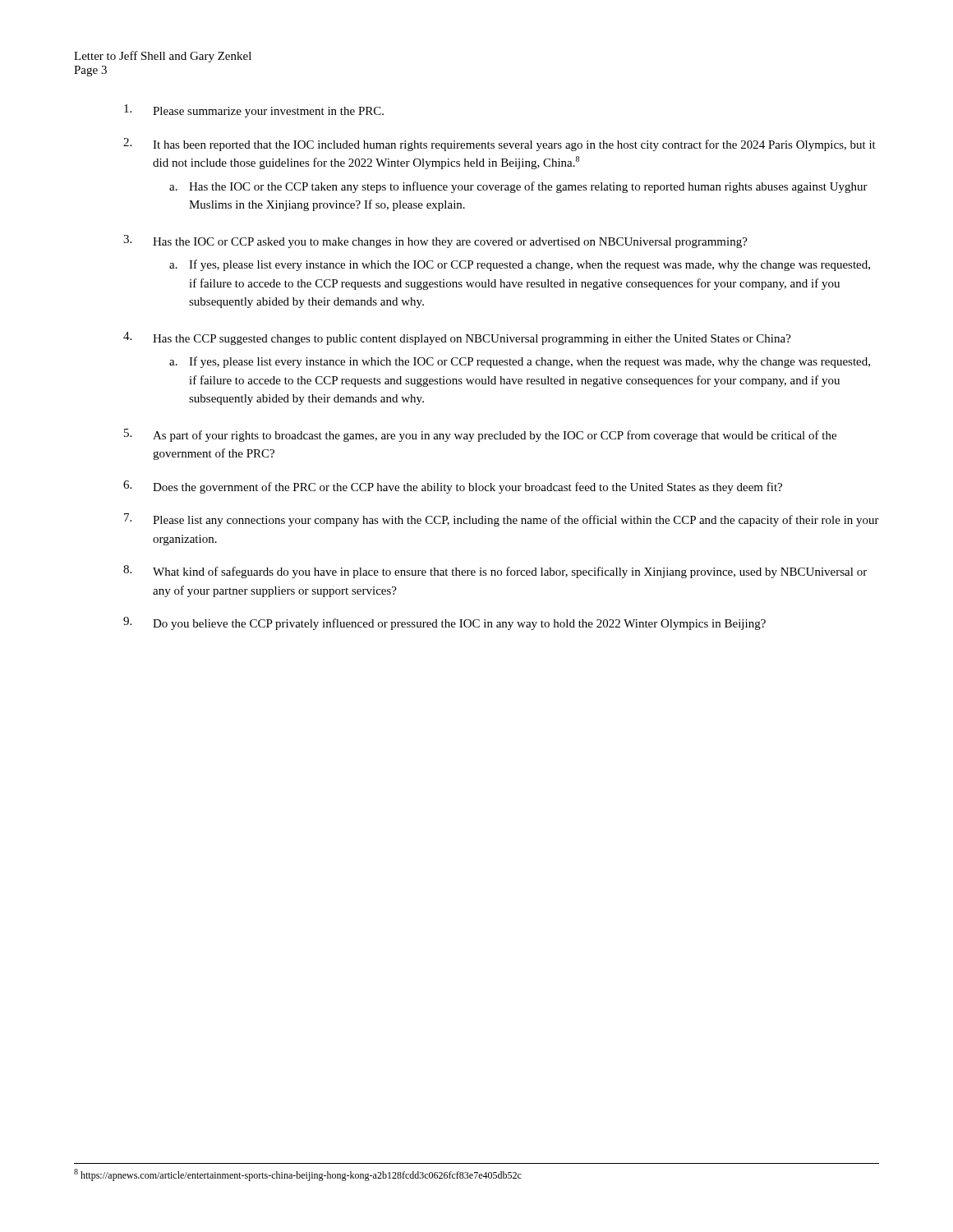953x1232 pixels.
Task: Find the text starting "4. Has the CCP suggested changes to"
Action: click(501, 370)
